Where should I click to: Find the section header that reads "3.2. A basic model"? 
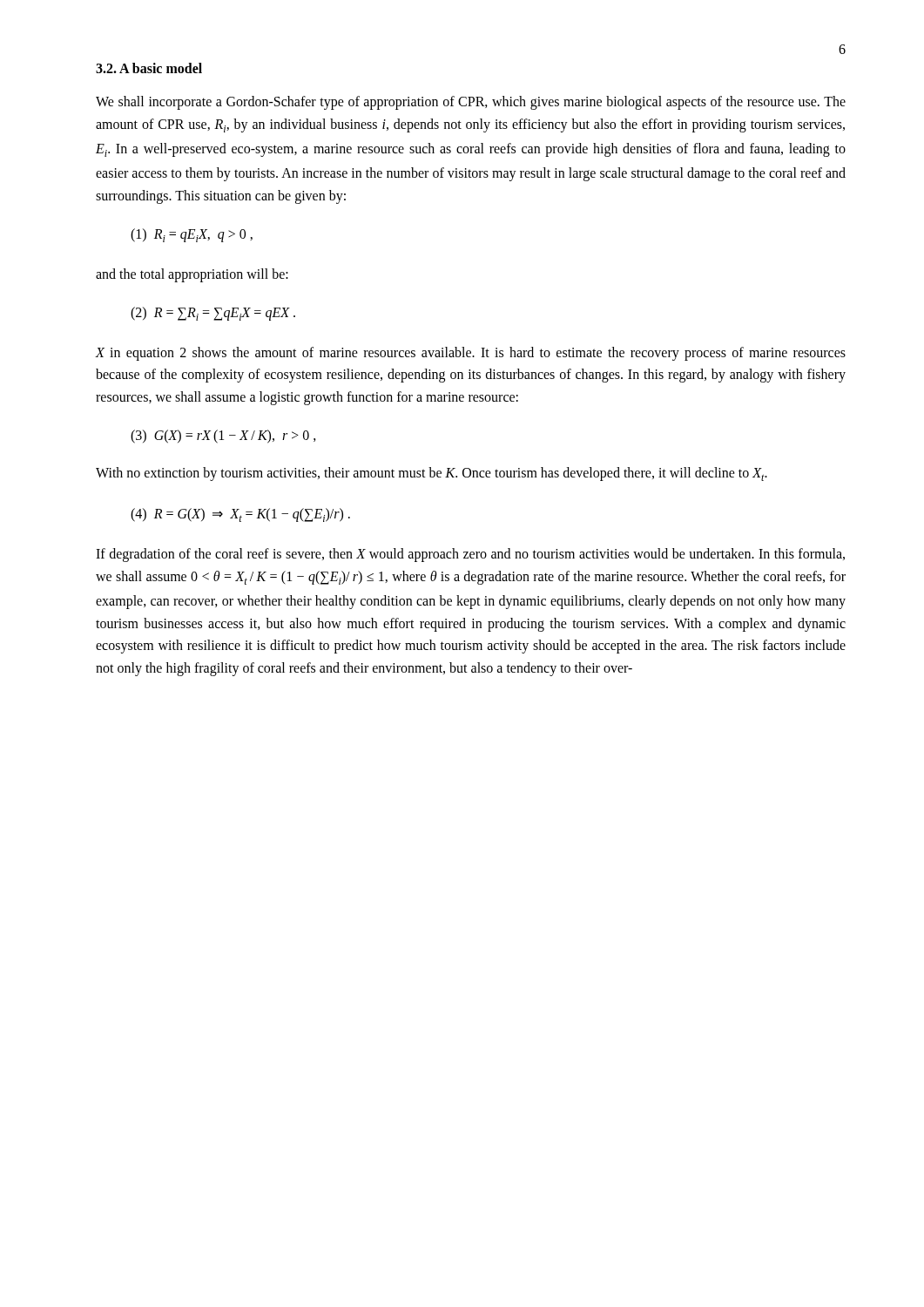coord(149,68)
